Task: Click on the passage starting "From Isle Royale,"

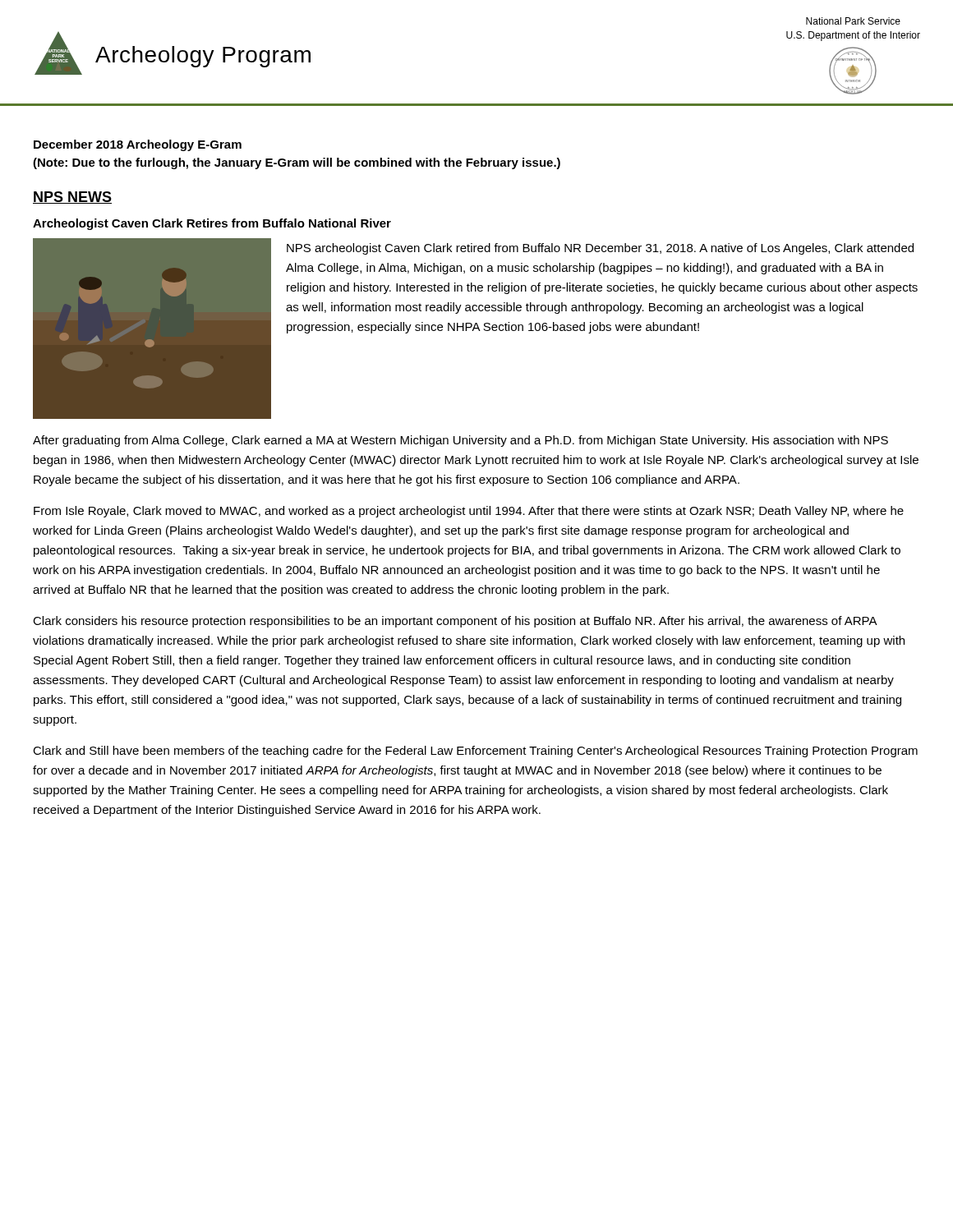Action: pyautogui.click(x=468, y=550)
